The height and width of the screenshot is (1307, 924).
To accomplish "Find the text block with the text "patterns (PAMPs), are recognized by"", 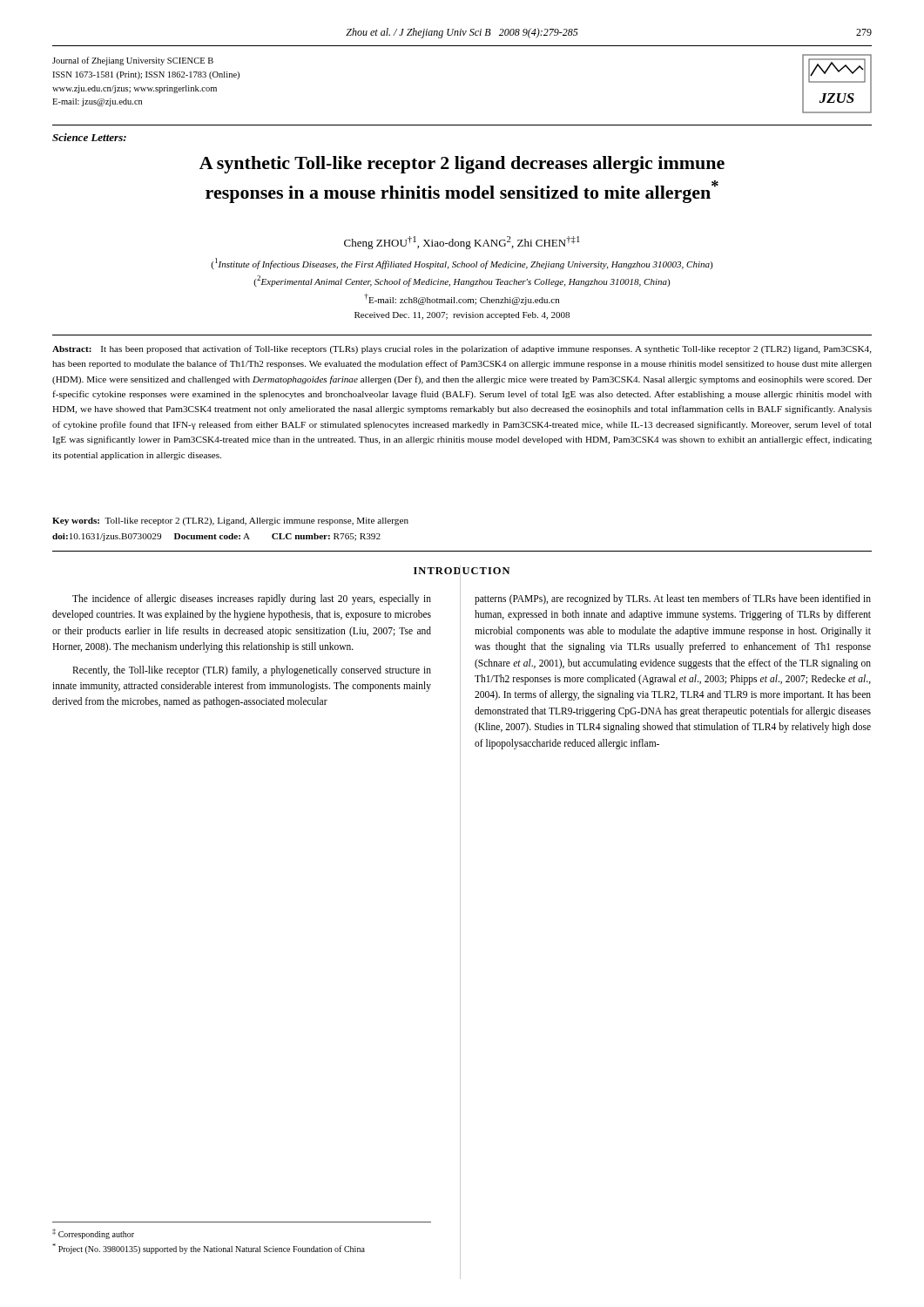I will click(x=673, y=671).
